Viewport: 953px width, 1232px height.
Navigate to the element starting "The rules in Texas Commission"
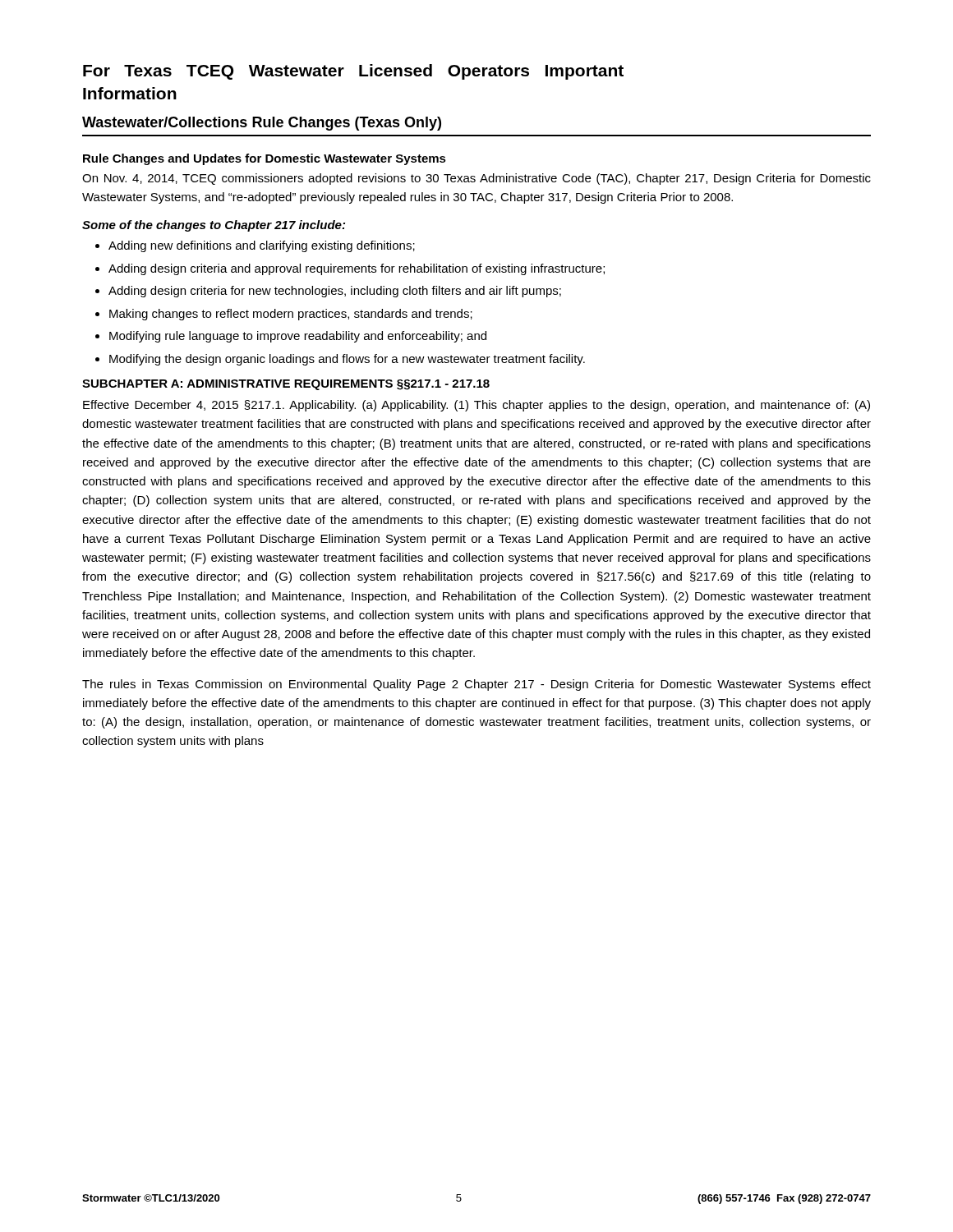pos(476,712)
